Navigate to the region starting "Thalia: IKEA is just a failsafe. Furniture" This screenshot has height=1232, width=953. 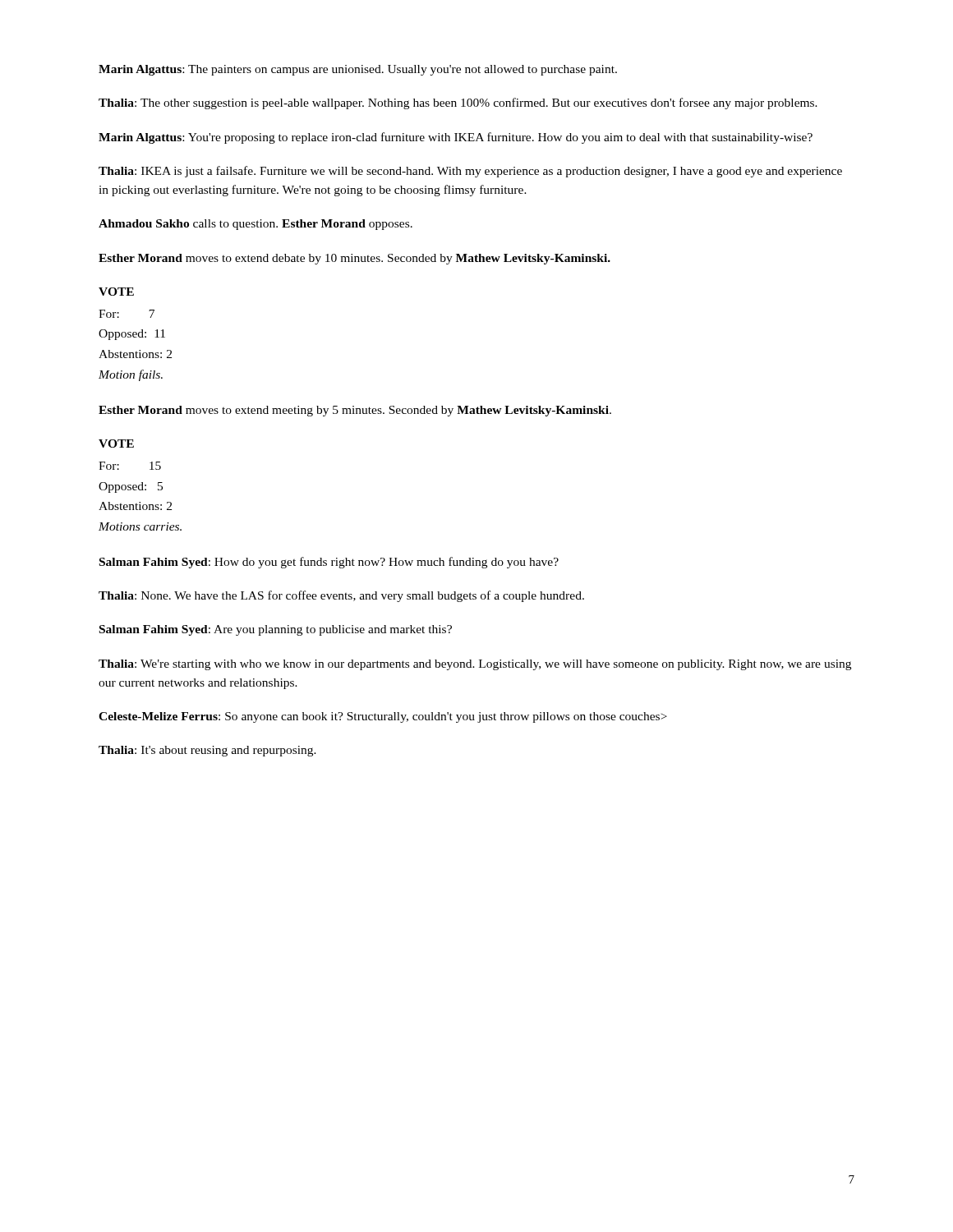(470, 180)
